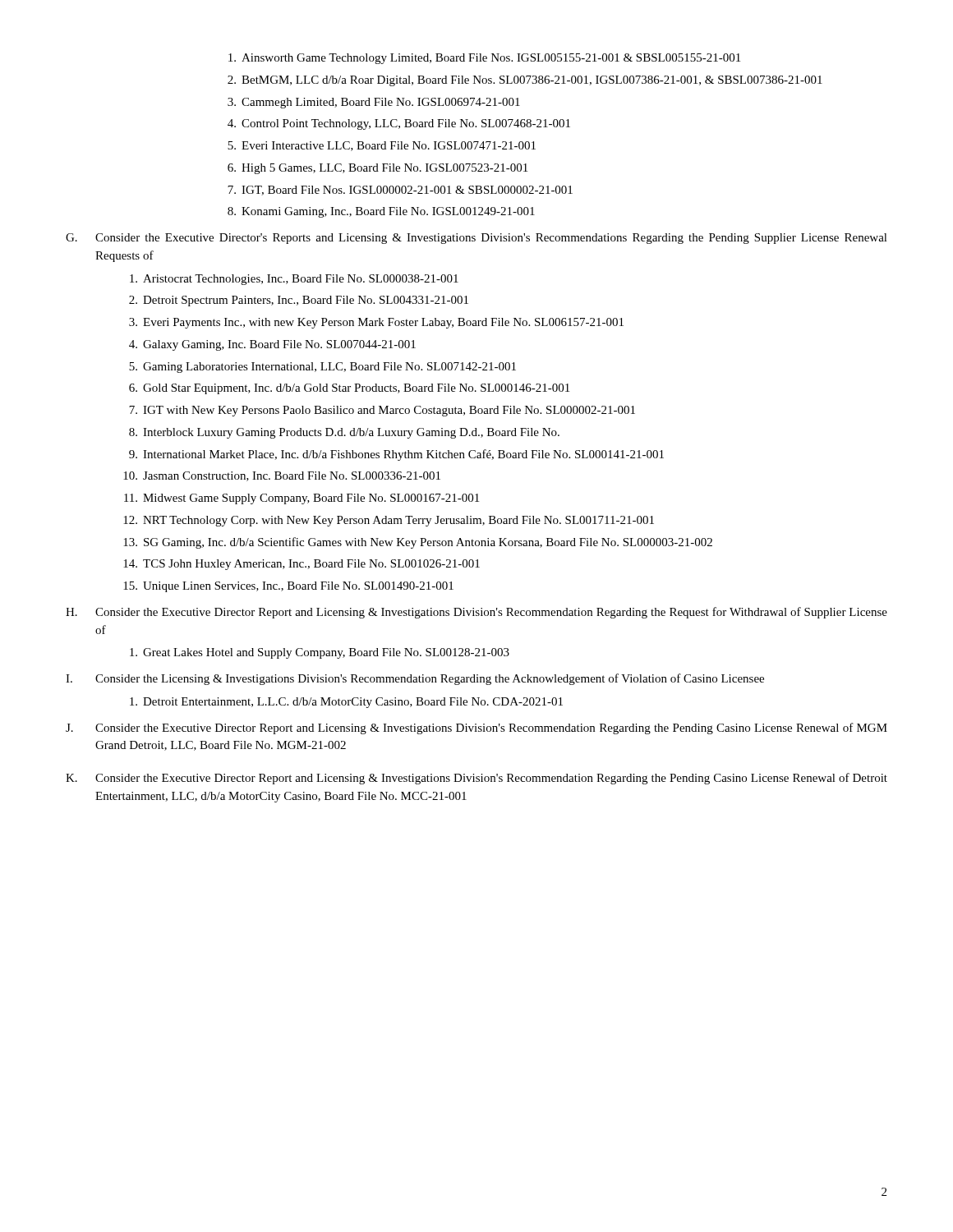
Task: Locate the block starting "15. Unique Linen"
Action: pos(288,587)
